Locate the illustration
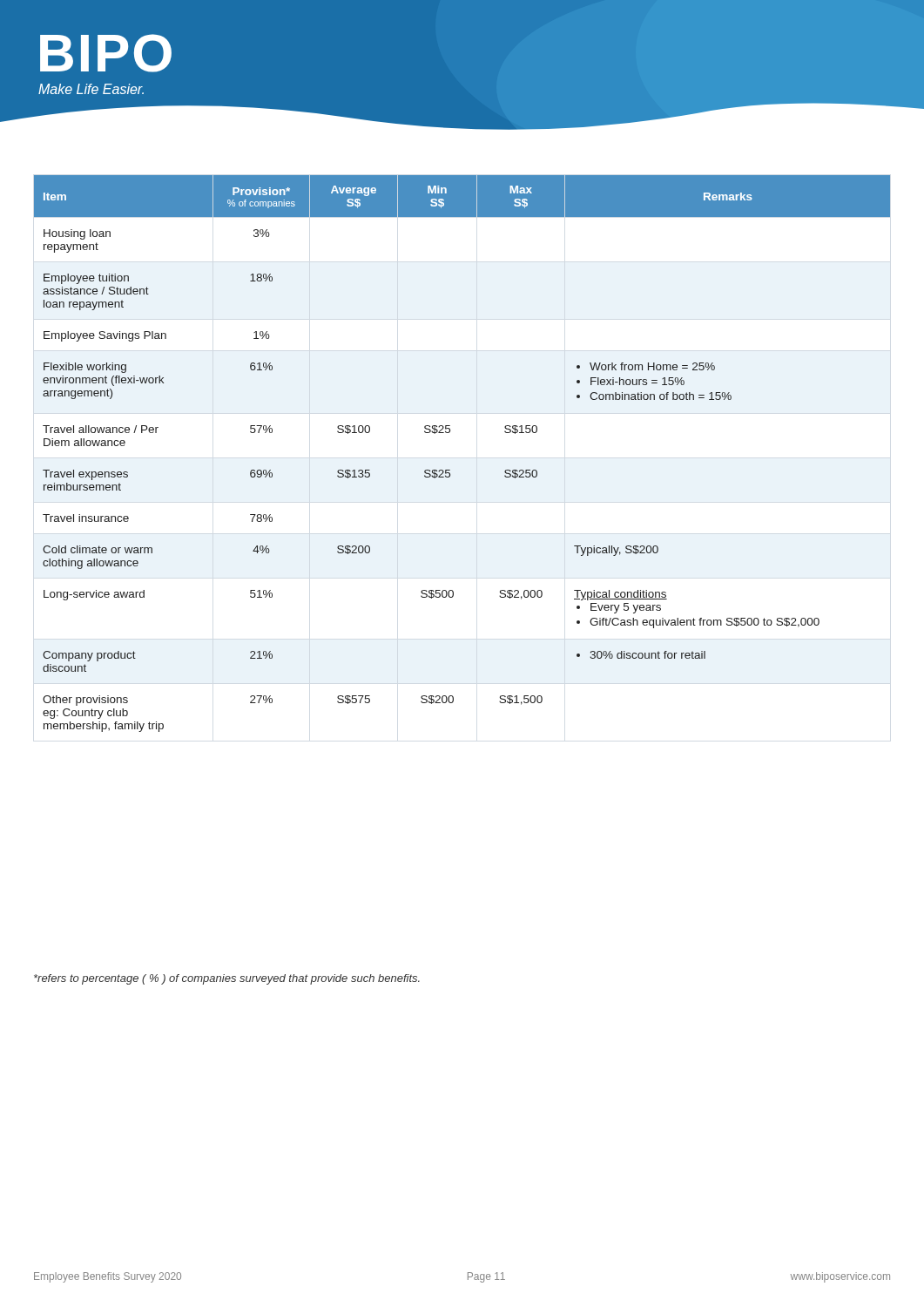The height and width of the screenshot is (1307, 924). 462,74
